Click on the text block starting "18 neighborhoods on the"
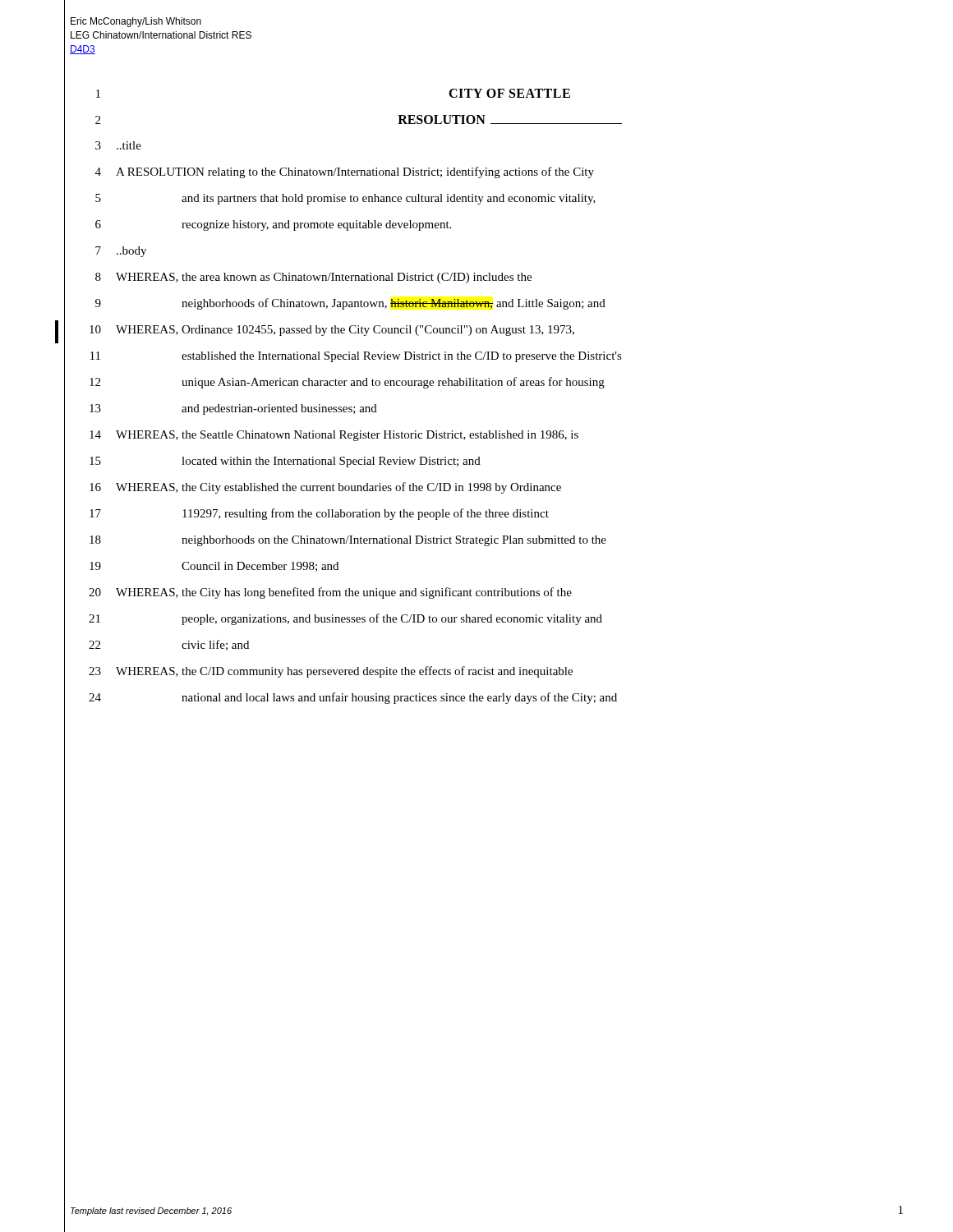Viewport: 953px width, 1232px height. tap(484, 540)
